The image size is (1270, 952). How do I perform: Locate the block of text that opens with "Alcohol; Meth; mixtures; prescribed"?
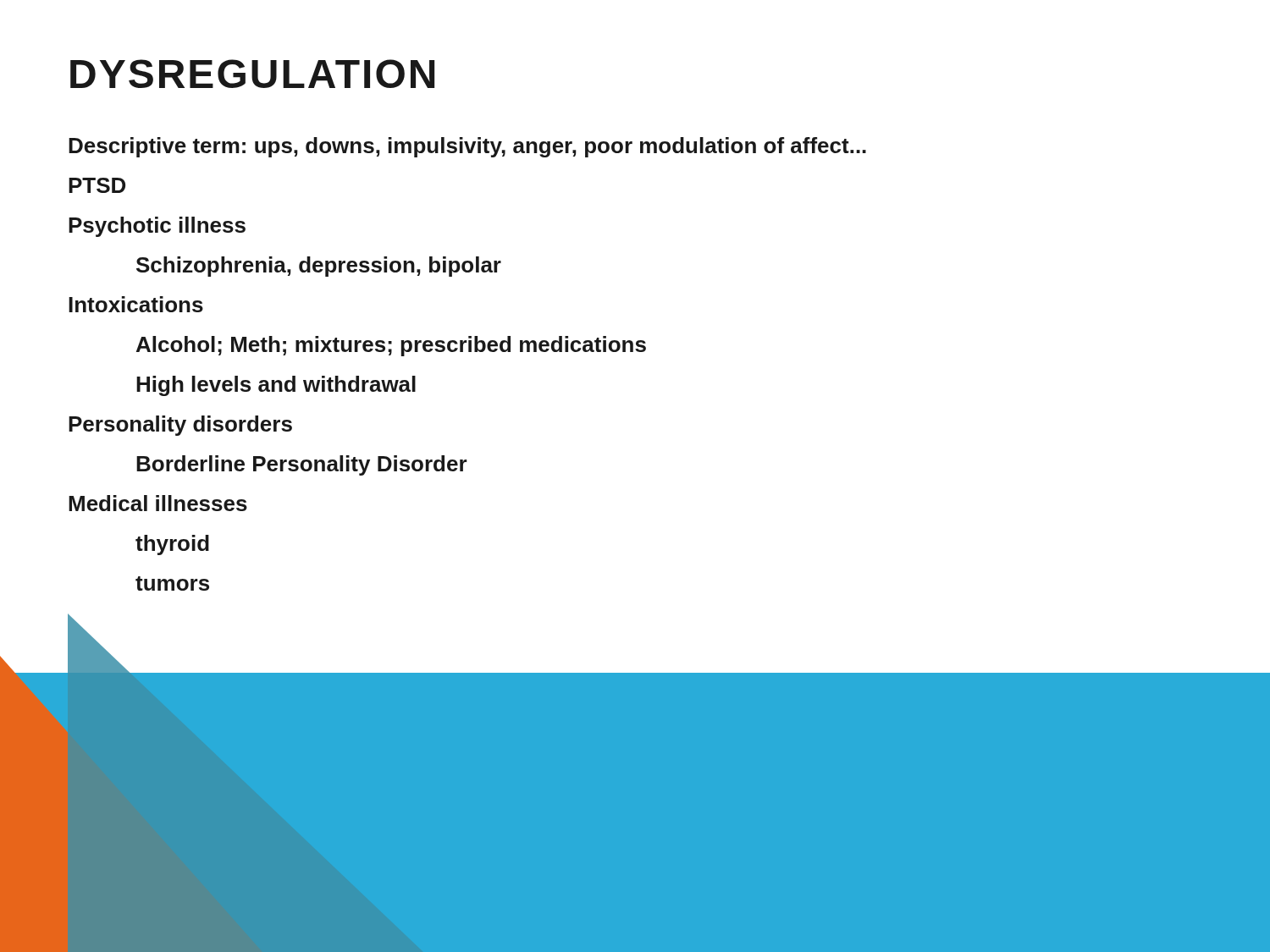635,345
